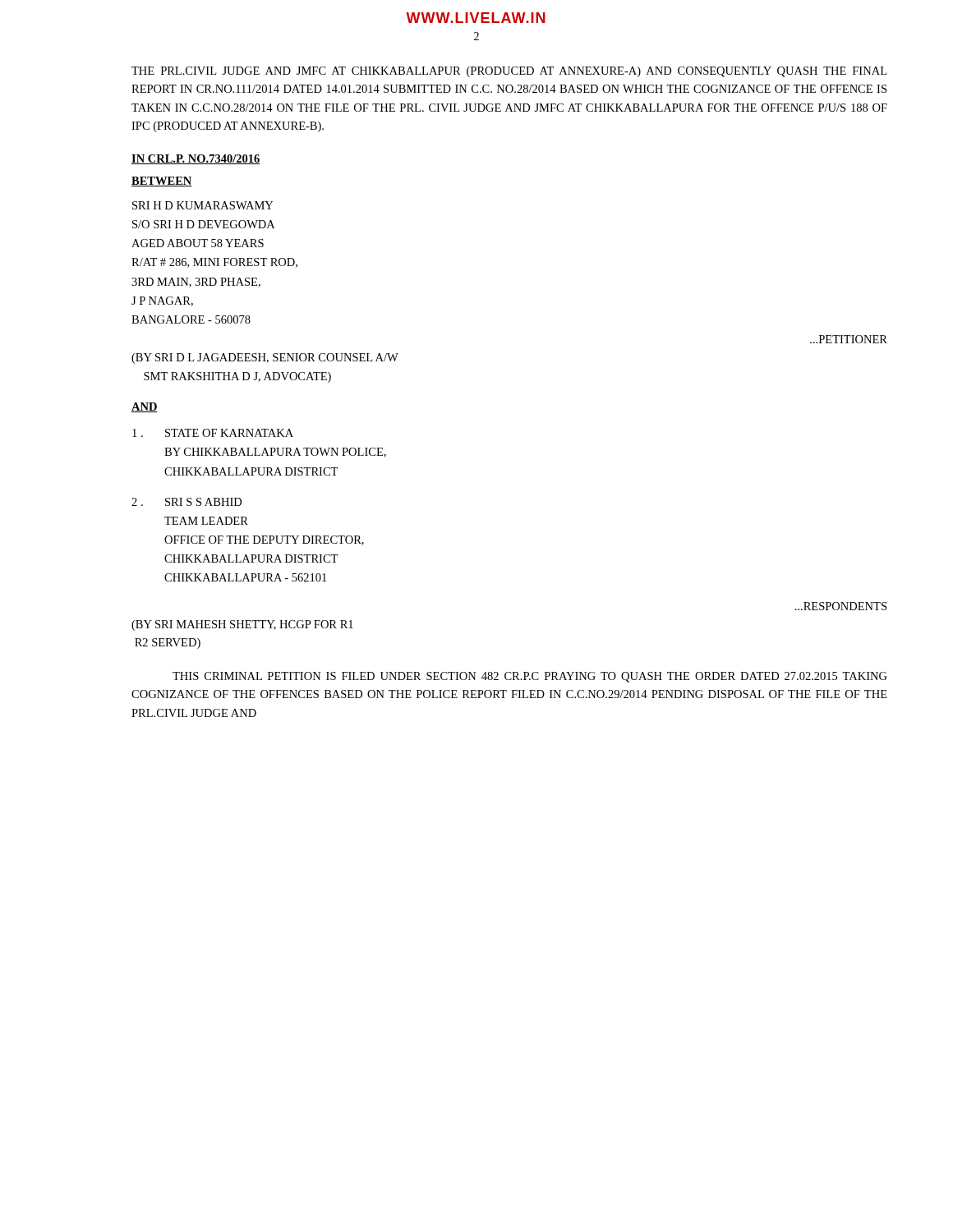Where is the passage that starts "(BY SRI D L"?
Viewport: 953px width, 1232px height.
tap(265, 367)
